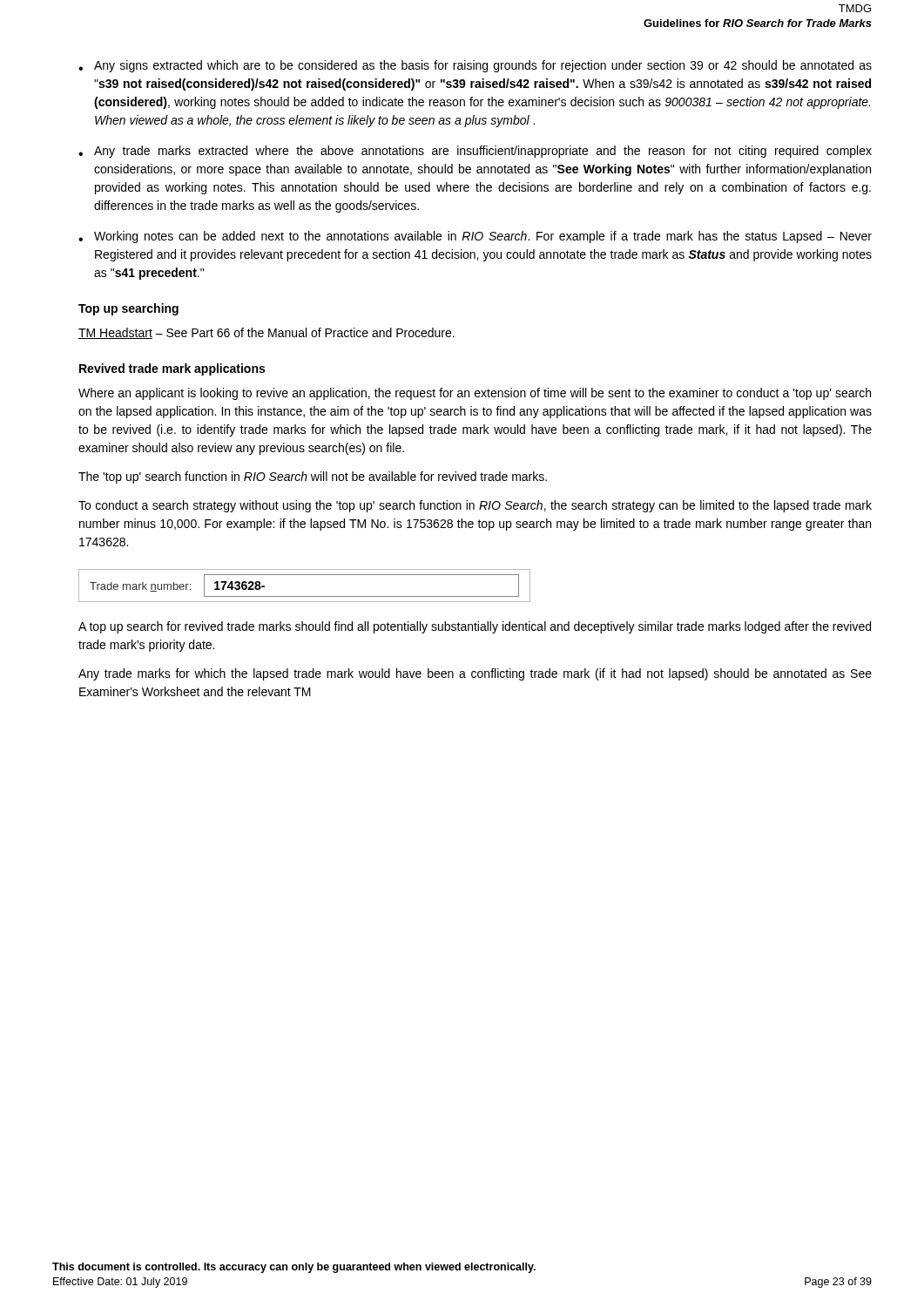Where is the passage that starts "A top up"?

475,636
